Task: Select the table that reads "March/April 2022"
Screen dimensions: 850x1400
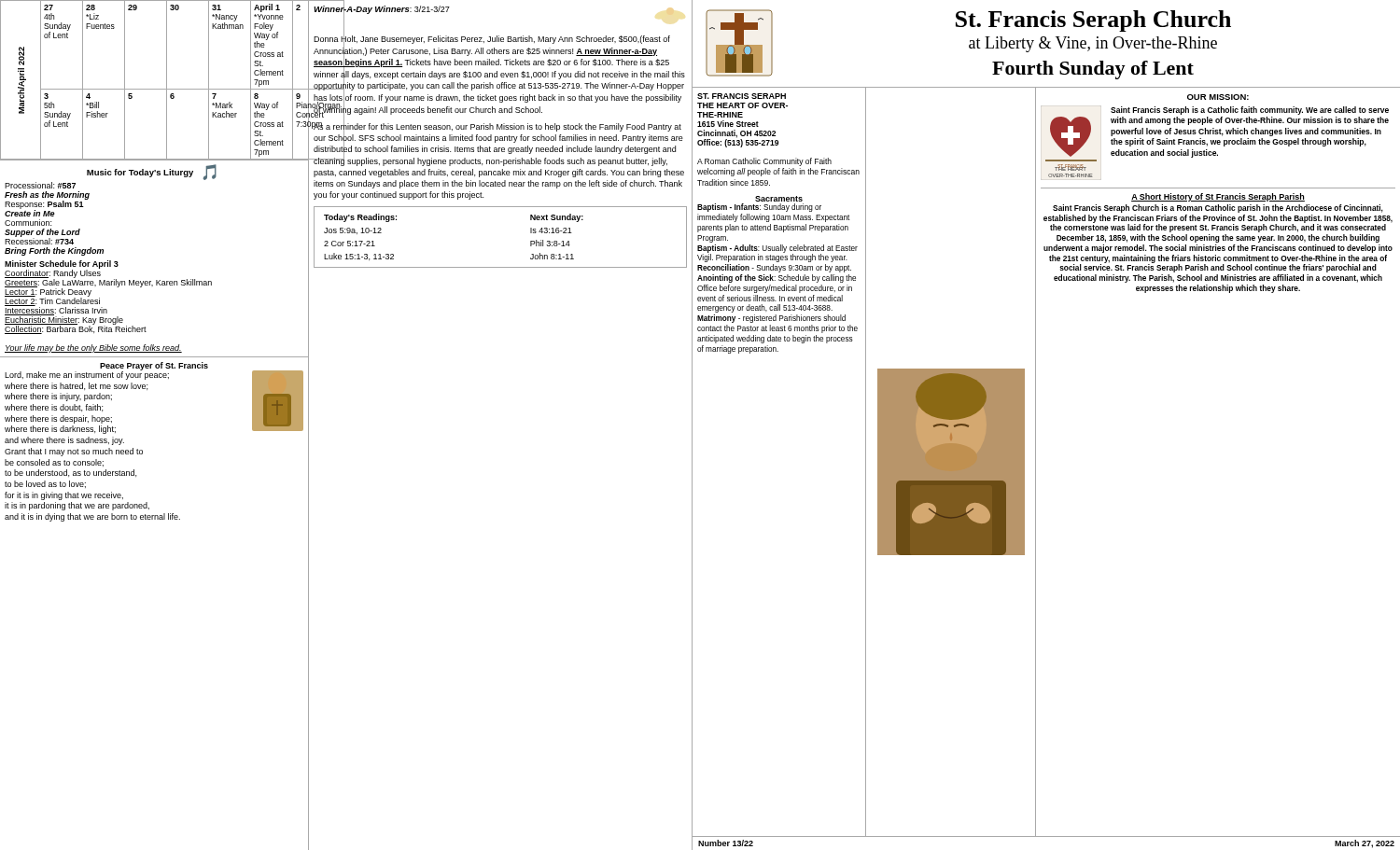Action: (154, 80)
